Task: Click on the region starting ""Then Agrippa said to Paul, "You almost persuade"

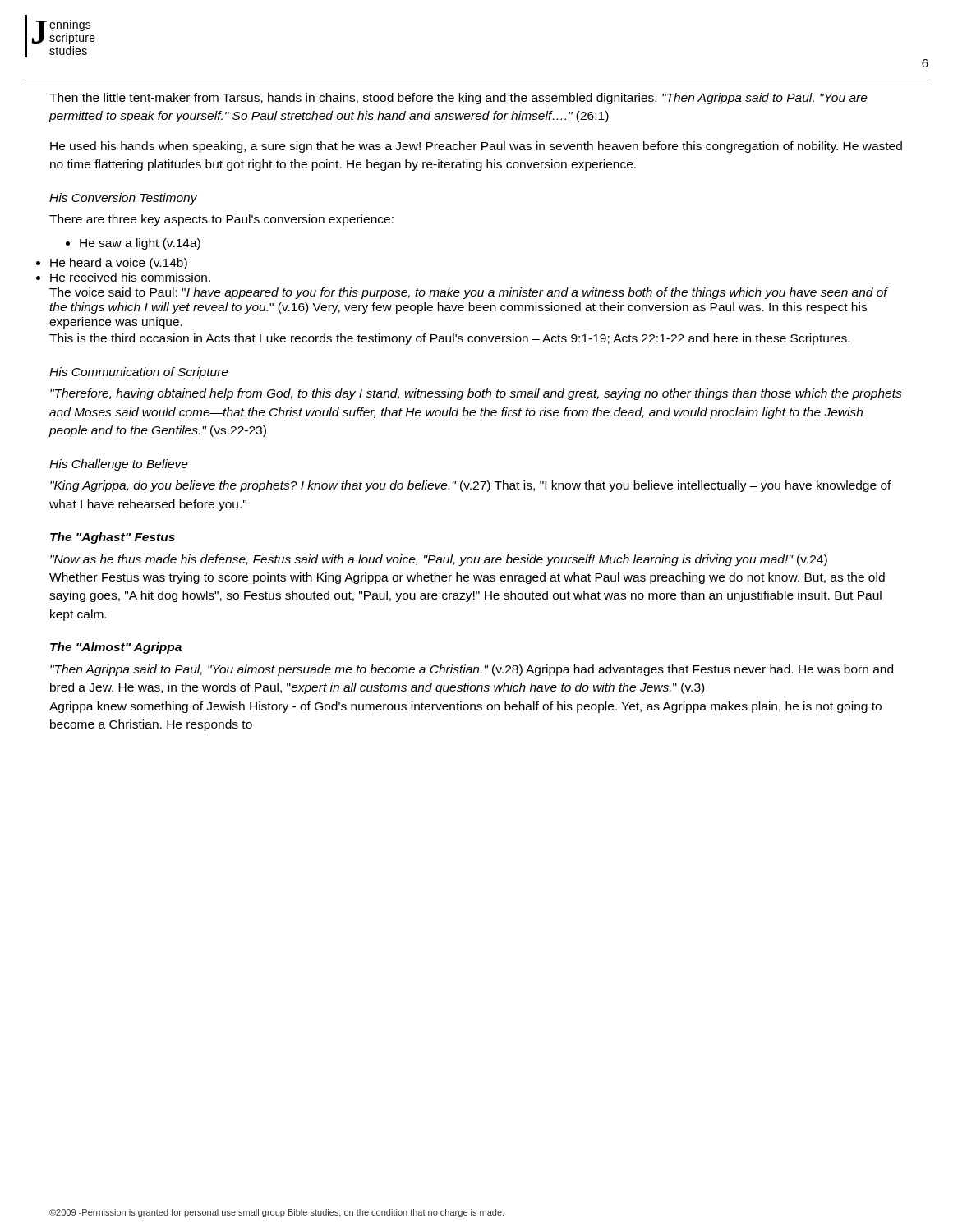Action: coord(476,697)
